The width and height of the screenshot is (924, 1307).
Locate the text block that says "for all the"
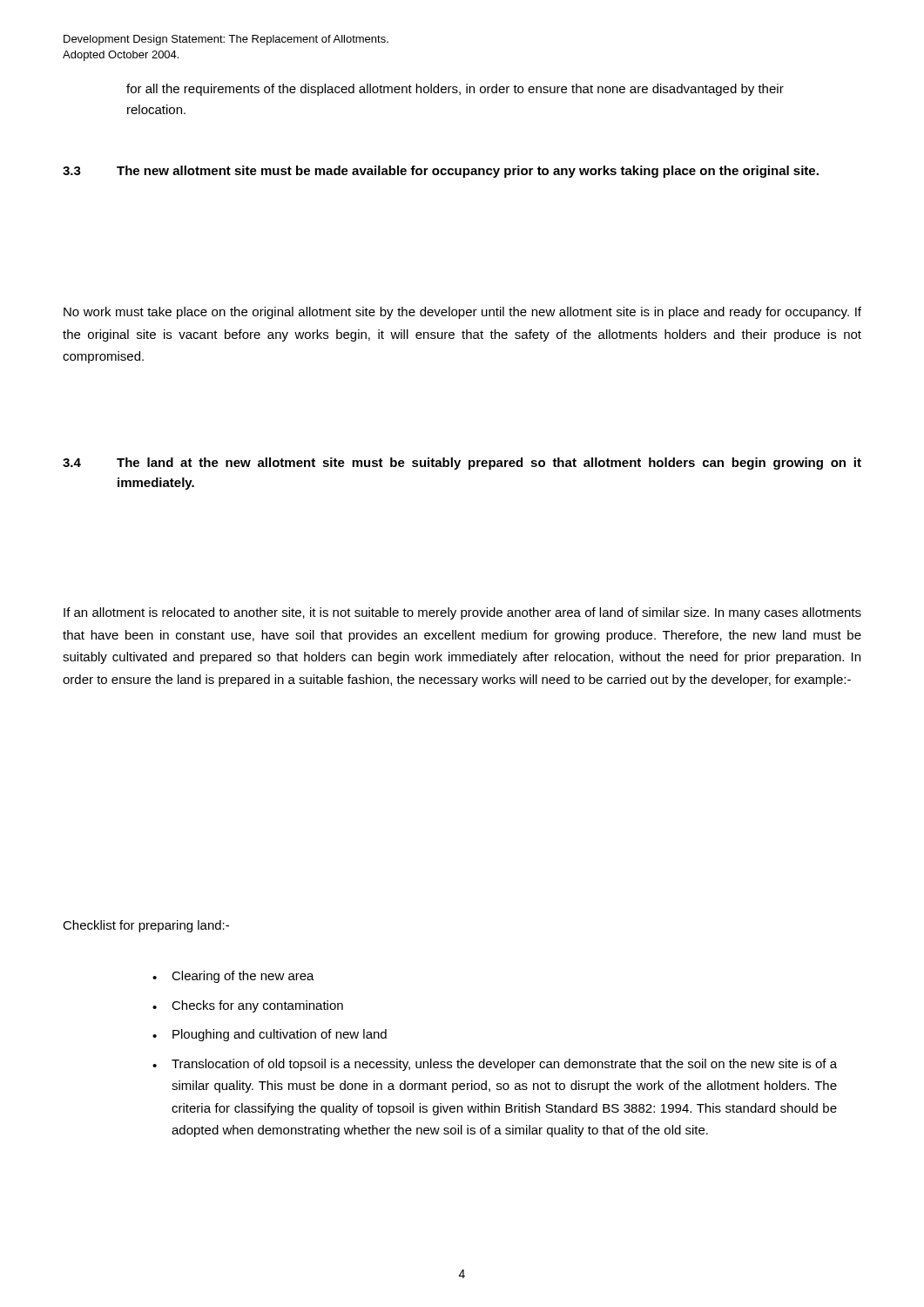(455, 99)
